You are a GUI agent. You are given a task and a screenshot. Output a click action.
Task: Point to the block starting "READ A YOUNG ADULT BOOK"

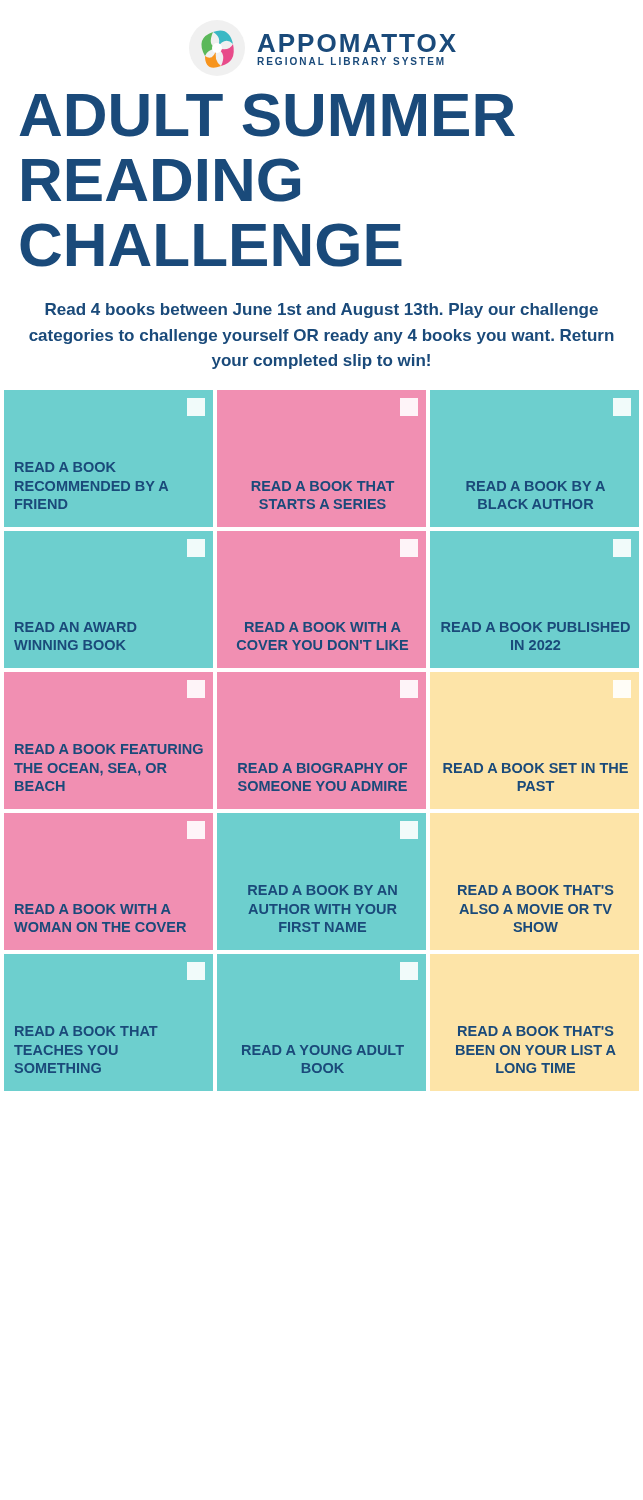click(x=409, y=971)
